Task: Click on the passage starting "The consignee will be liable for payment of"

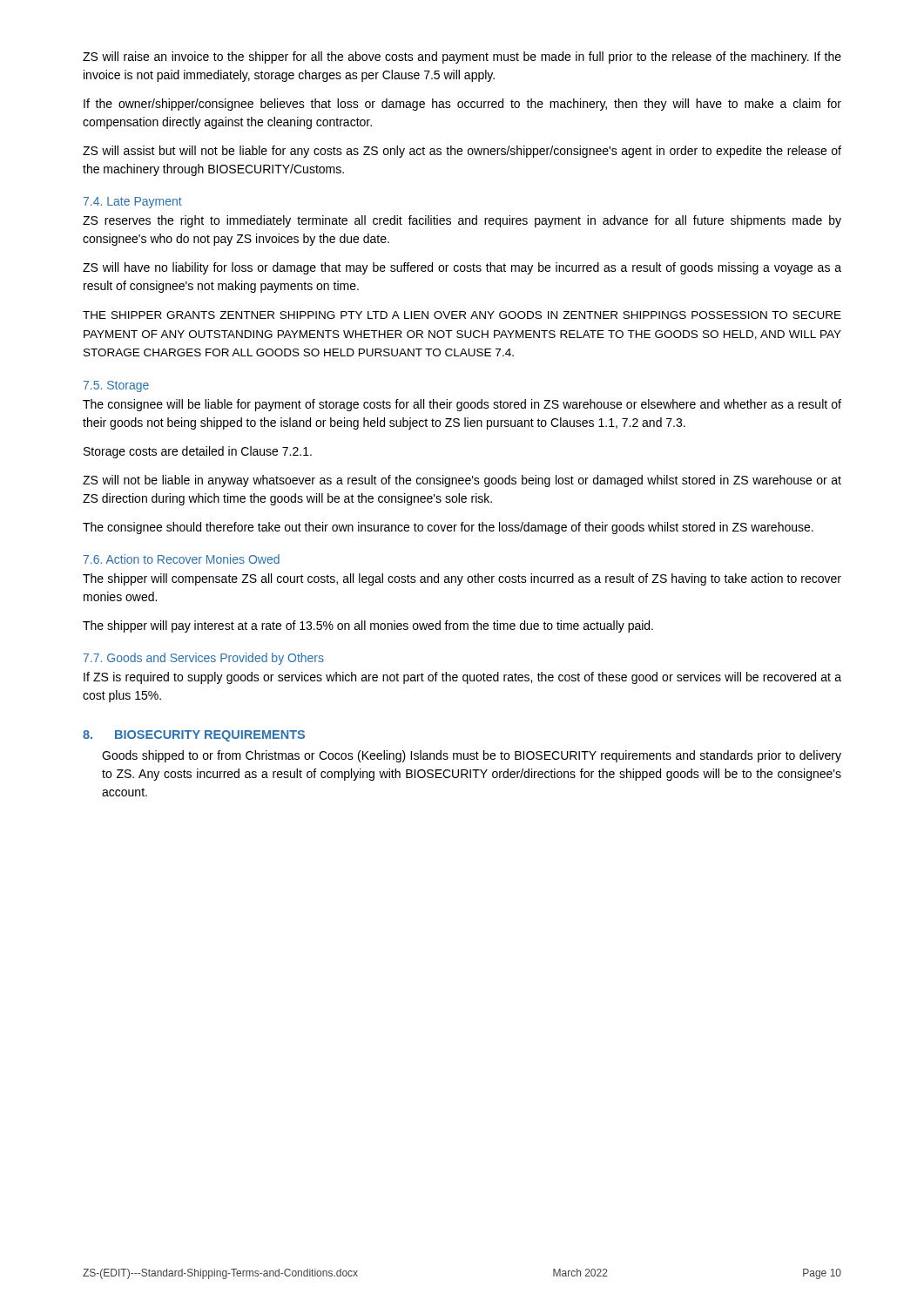Action: pos(462,413)
